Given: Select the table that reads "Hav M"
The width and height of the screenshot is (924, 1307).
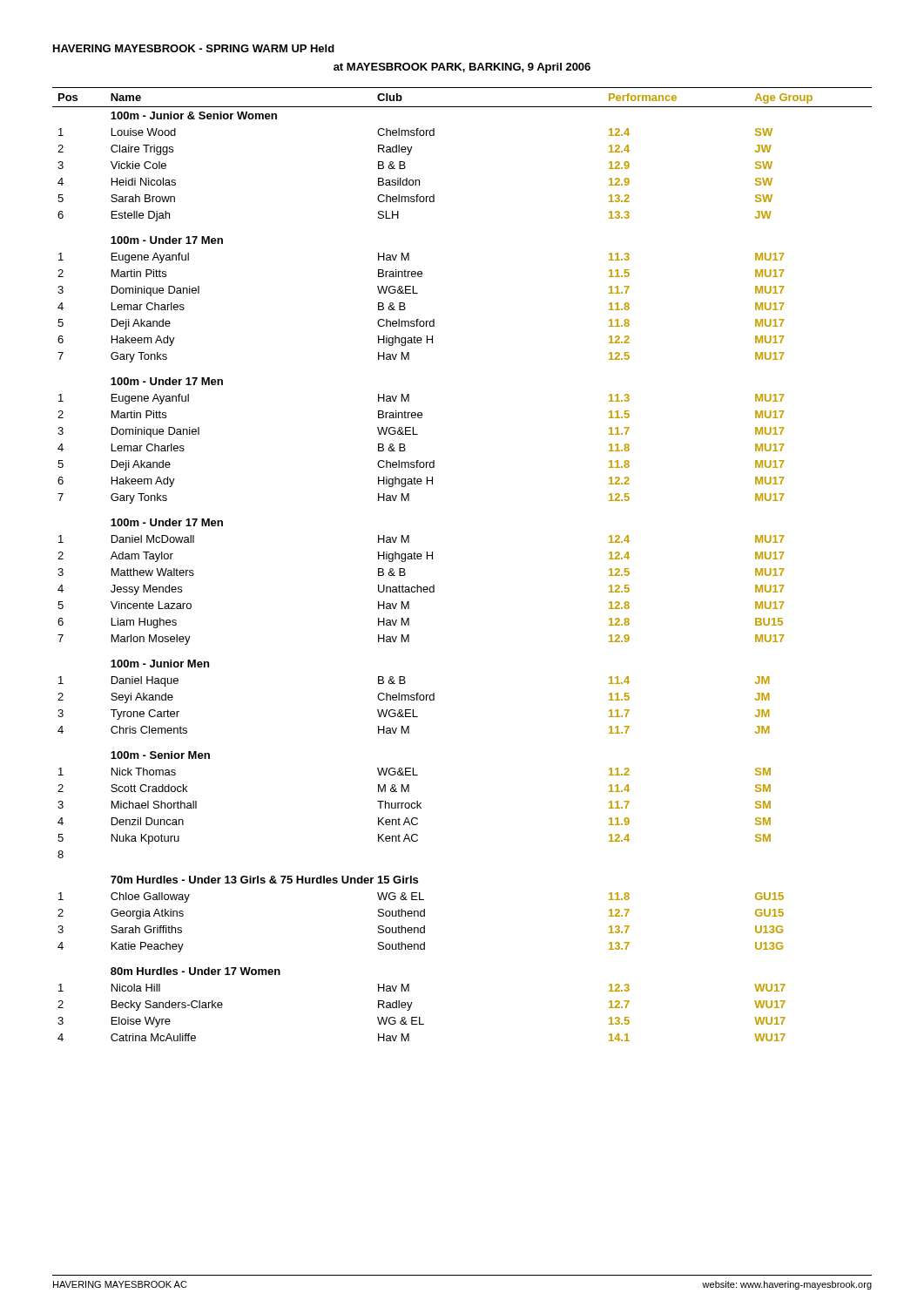Looking at the screenshot, I should [x=462, y=566].
